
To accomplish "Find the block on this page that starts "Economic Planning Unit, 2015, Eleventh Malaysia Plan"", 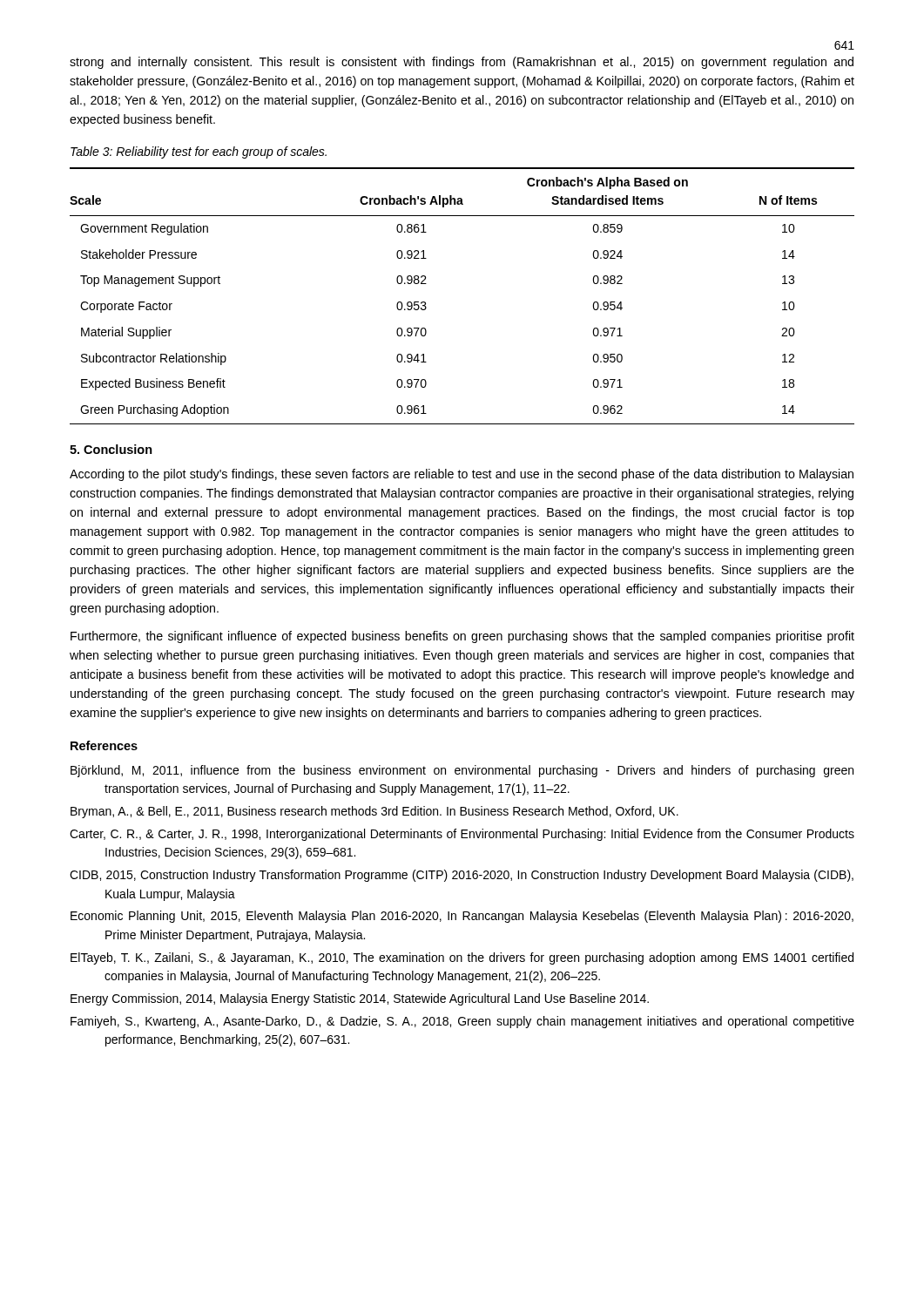I will coord(462,925).
